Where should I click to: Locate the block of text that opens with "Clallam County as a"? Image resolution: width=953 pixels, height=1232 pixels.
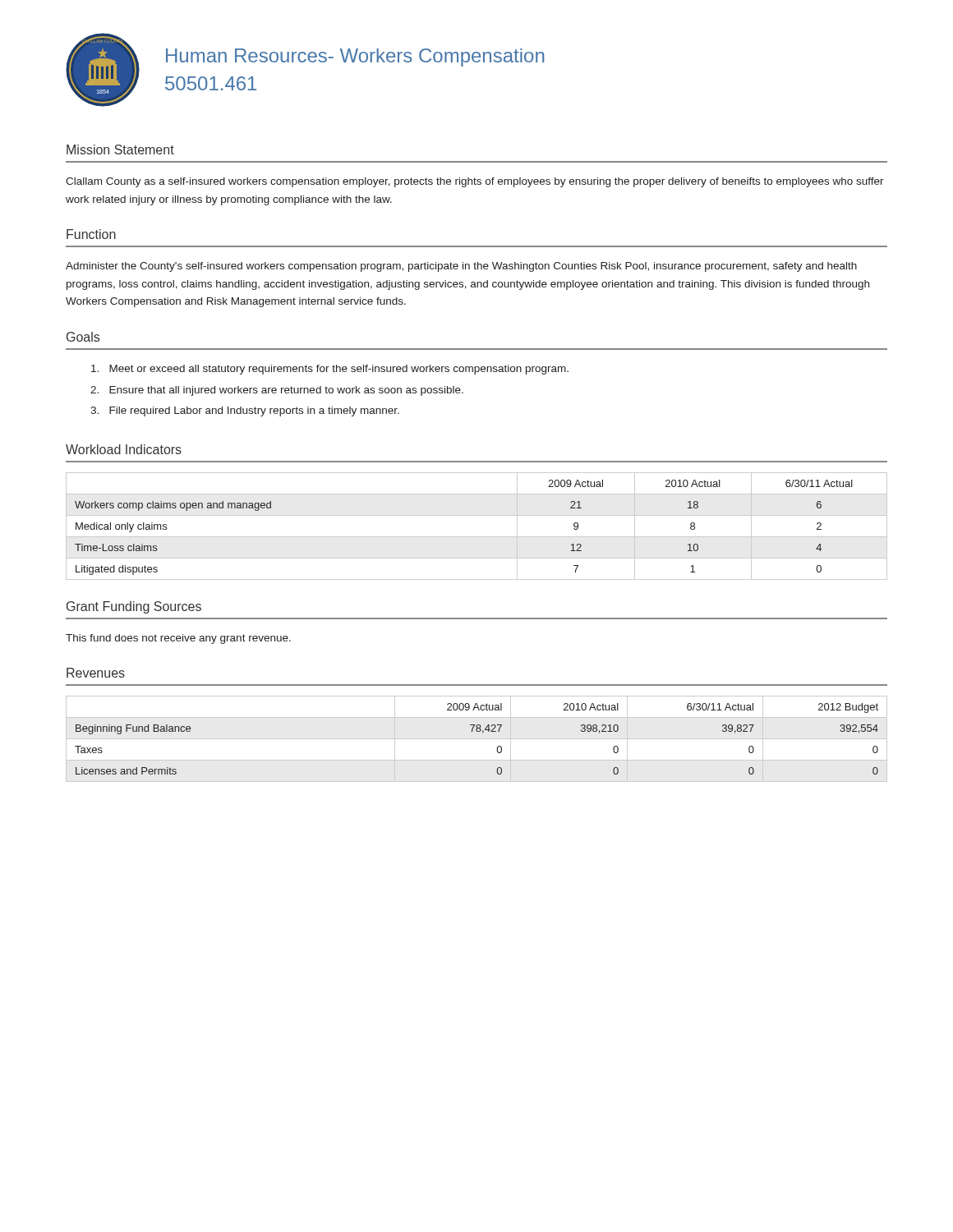(475, 190)
